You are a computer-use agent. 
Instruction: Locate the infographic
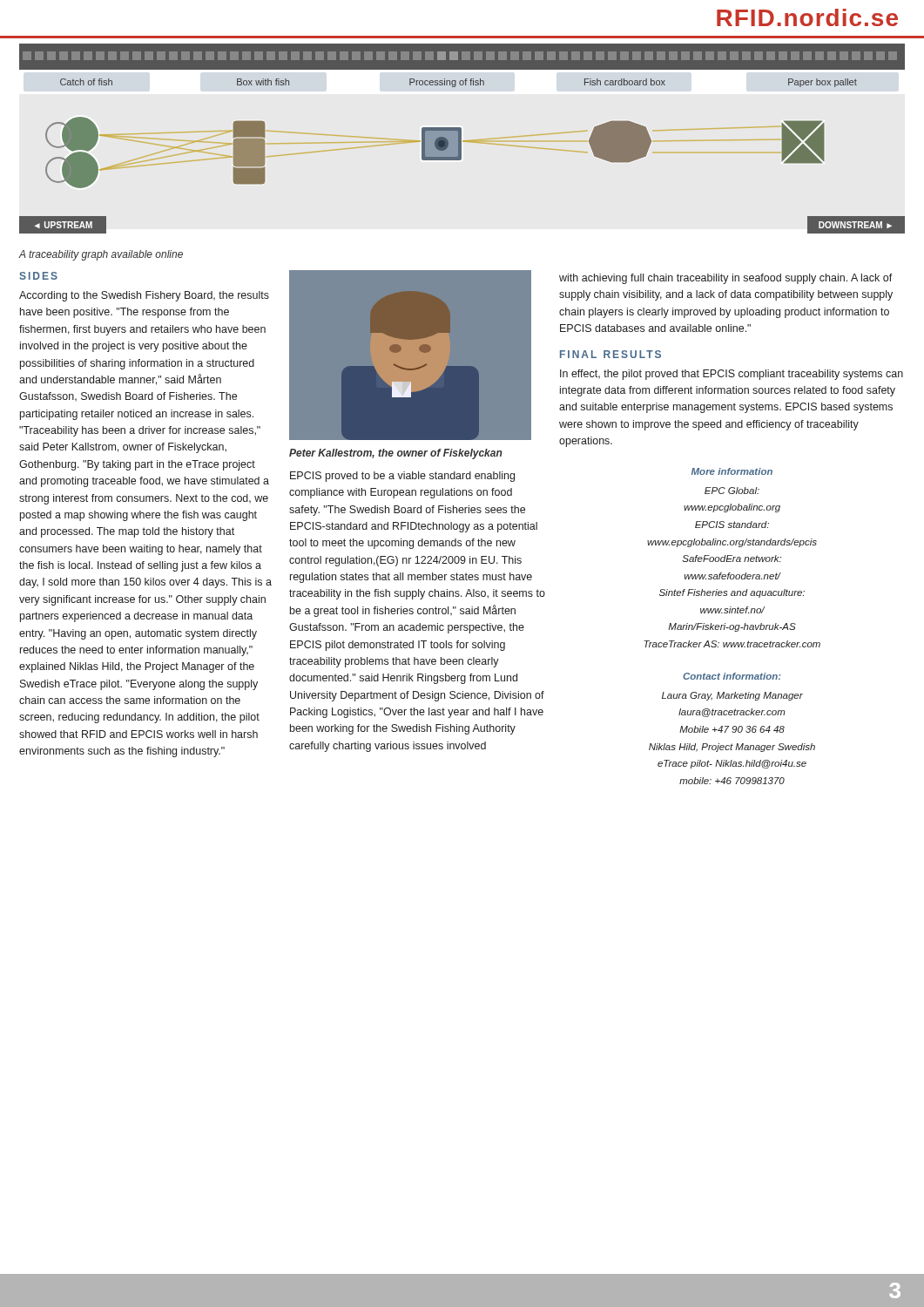tap(462, 144)
